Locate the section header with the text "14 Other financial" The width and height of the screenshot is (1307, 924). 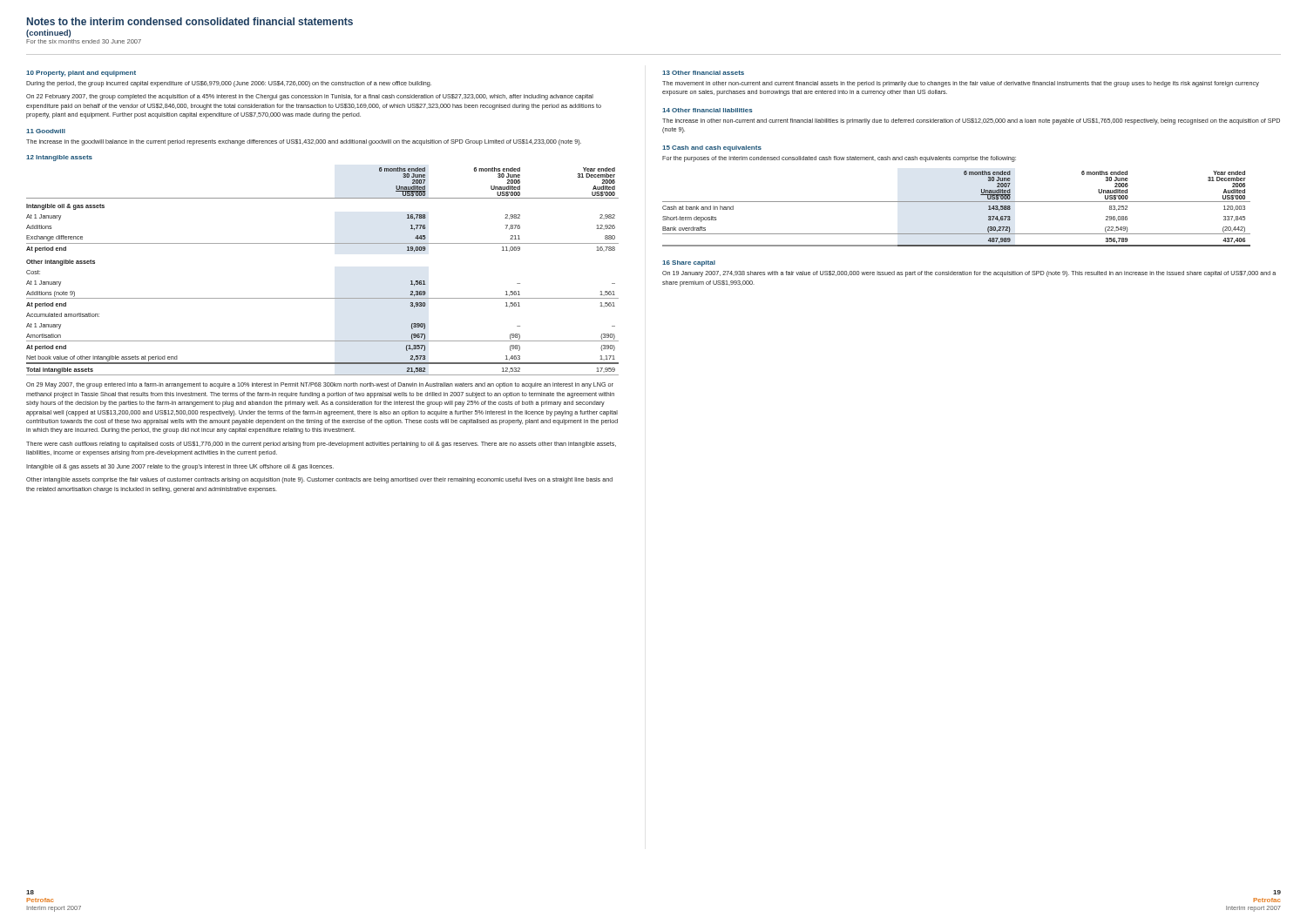click(707, 110)
